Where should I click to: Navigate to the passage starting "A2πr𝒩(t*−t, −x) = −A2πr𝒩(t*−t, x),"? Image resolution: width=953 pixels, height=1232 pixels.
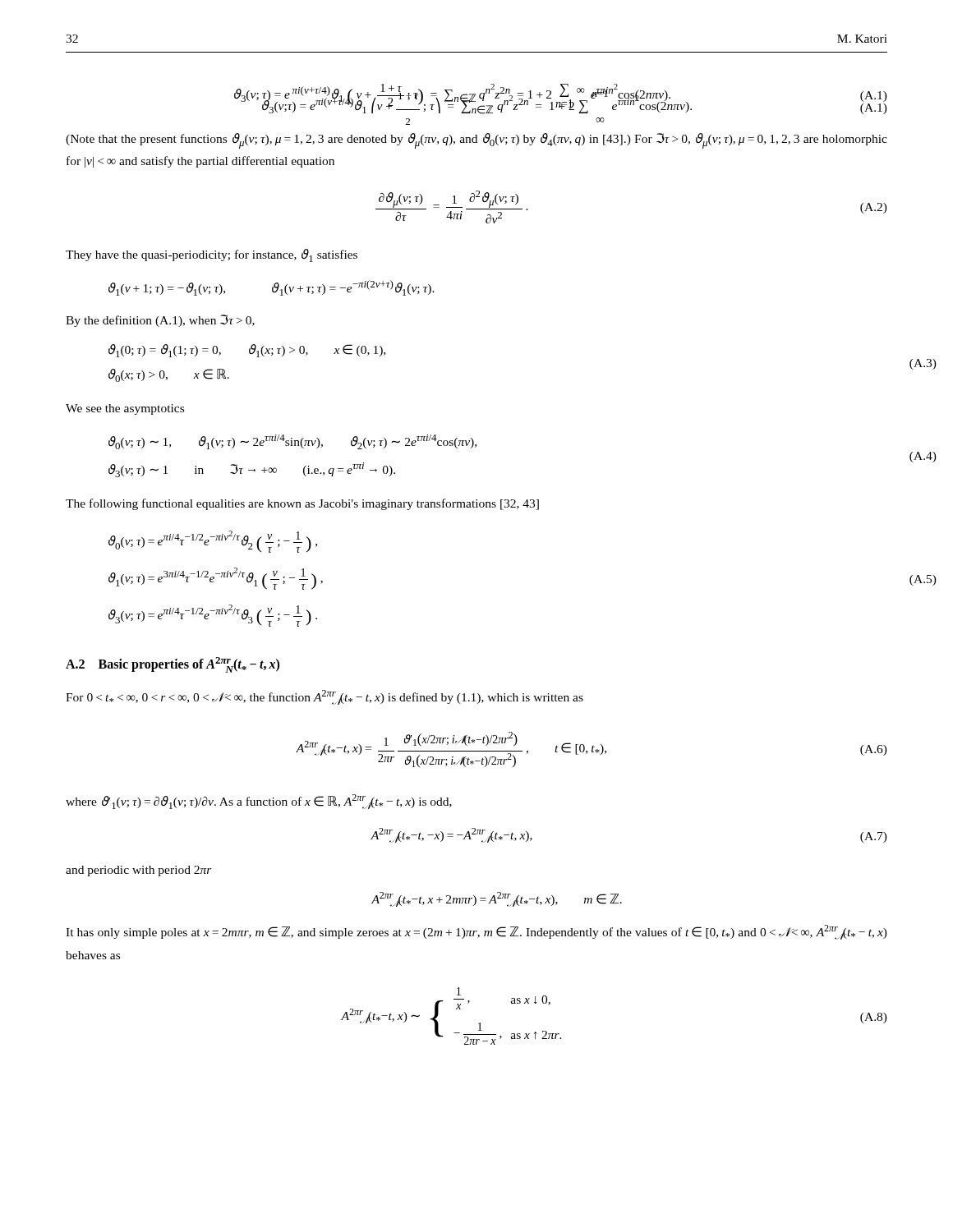click(476, 836)
